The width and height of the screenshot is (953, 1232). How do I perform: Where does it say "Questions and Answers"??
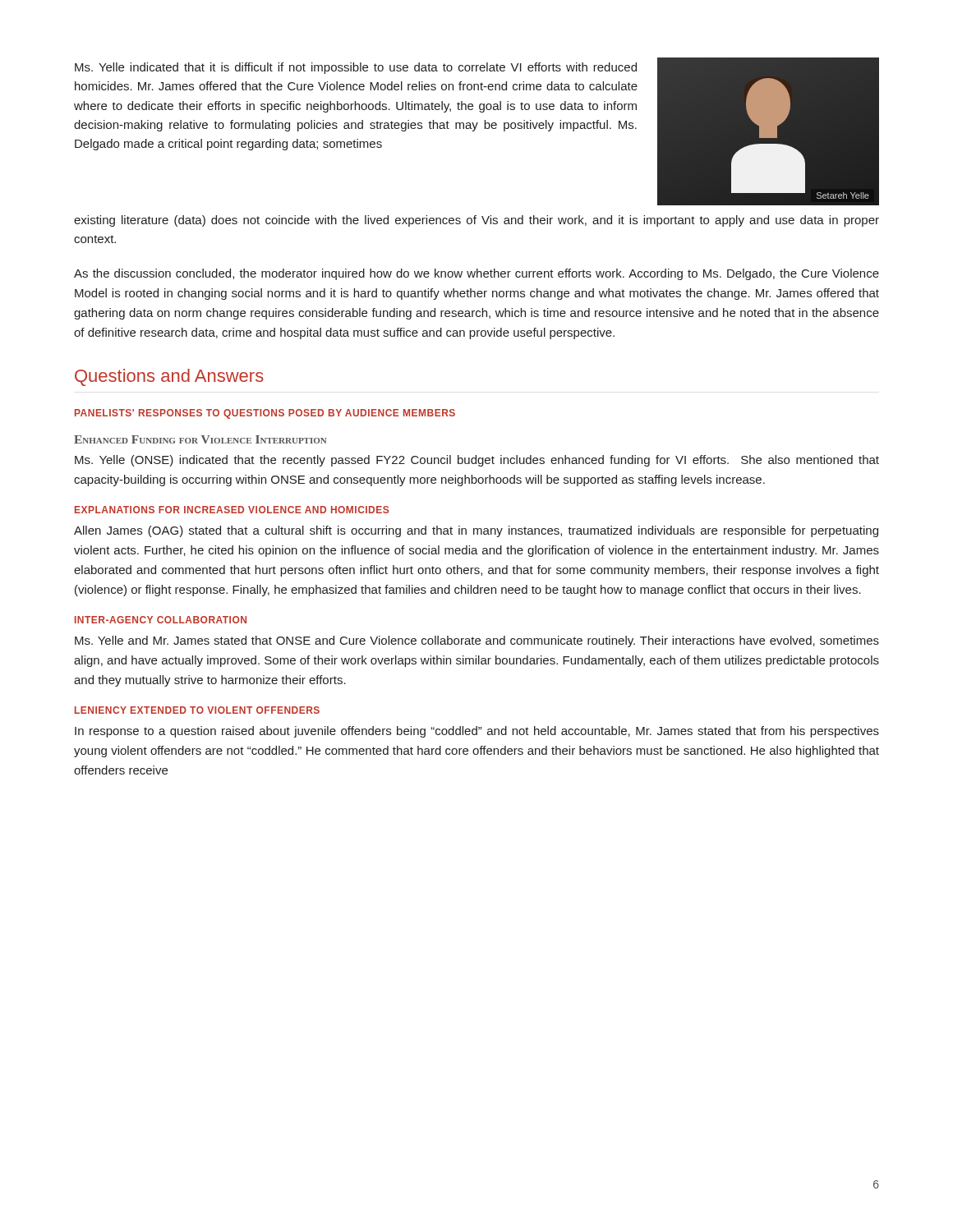169,375
